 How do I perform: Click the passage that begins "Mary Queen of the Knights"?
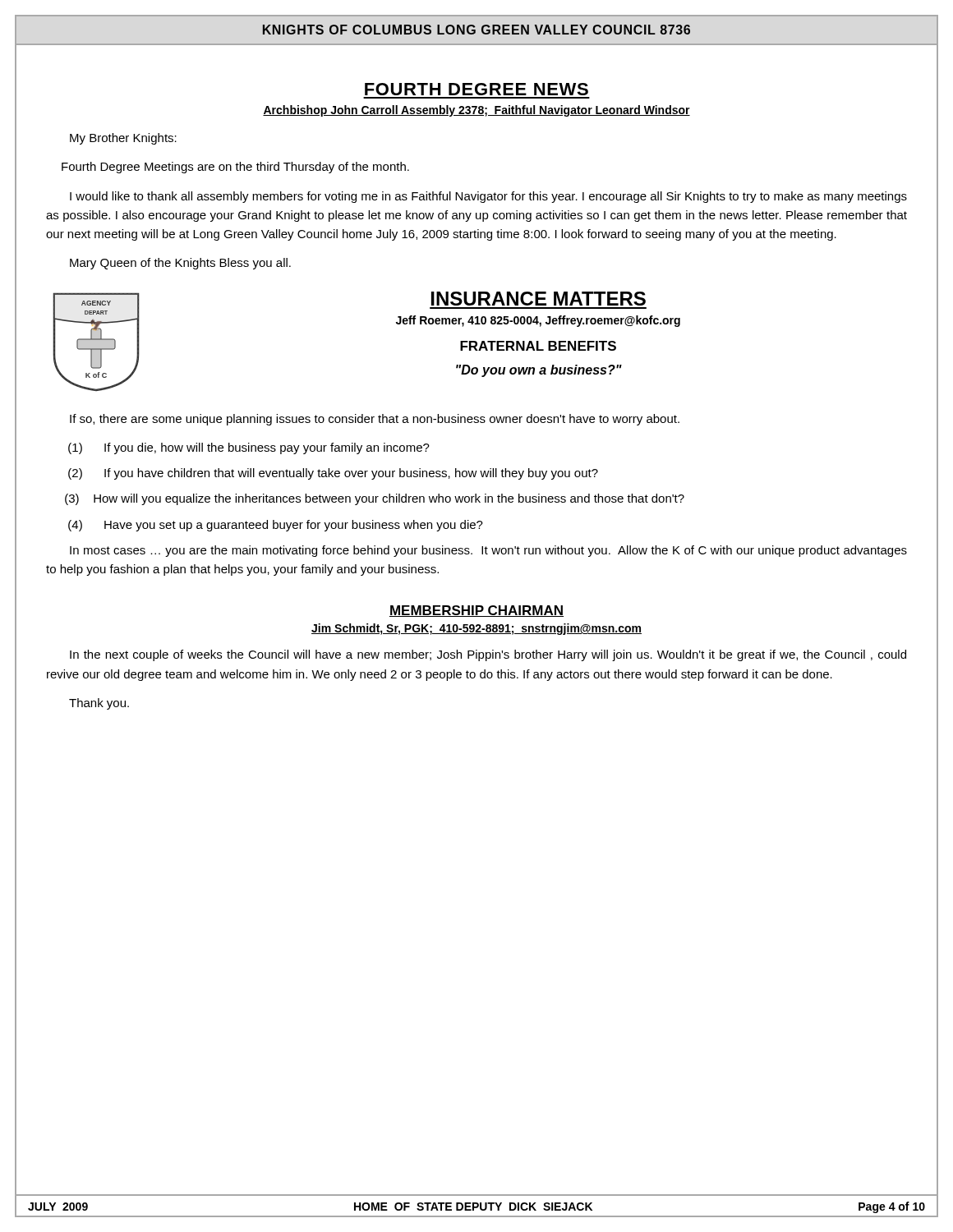click(x=180, y=263)
